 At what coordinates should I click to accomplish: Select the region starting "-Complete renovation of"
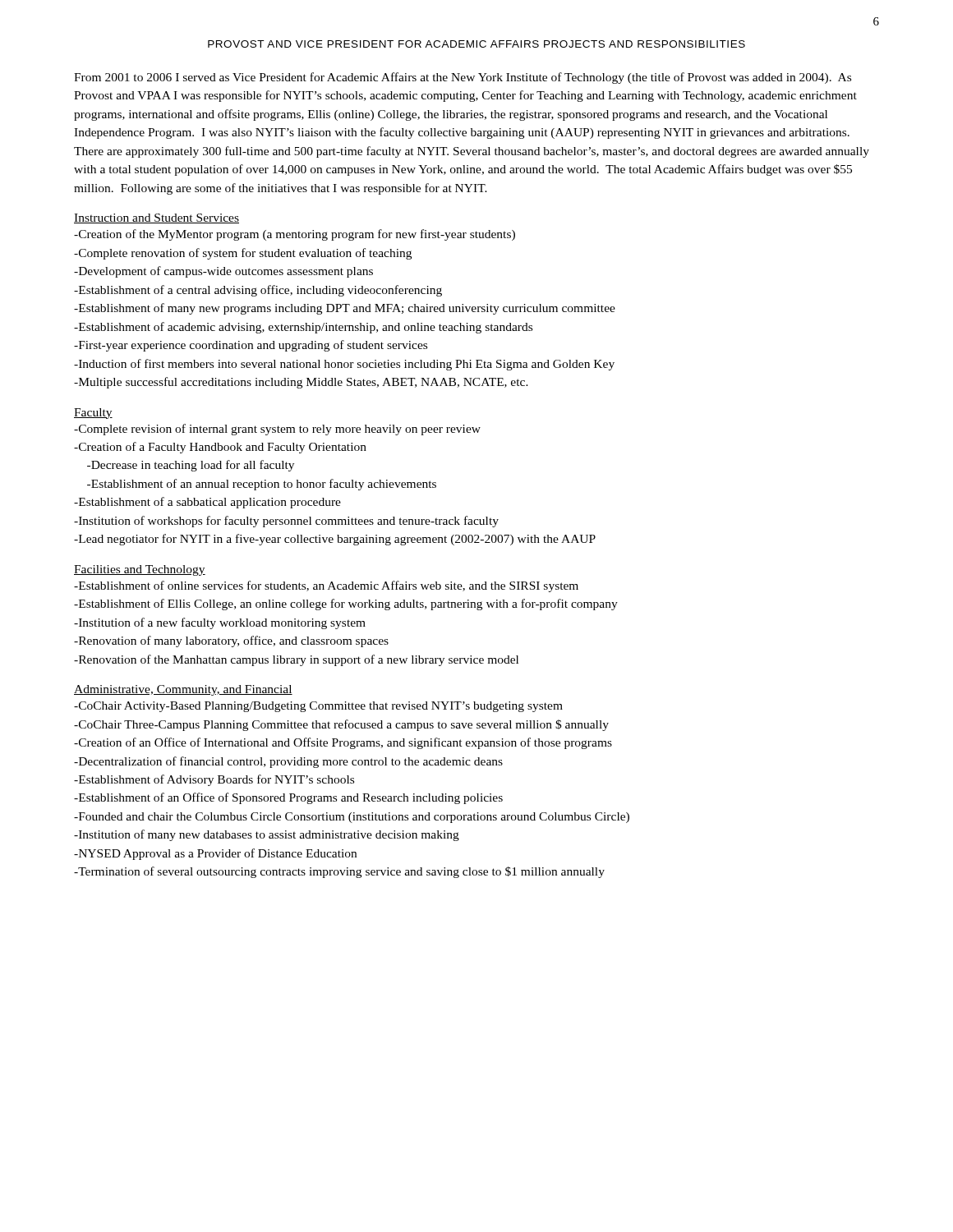pos(243,252)
